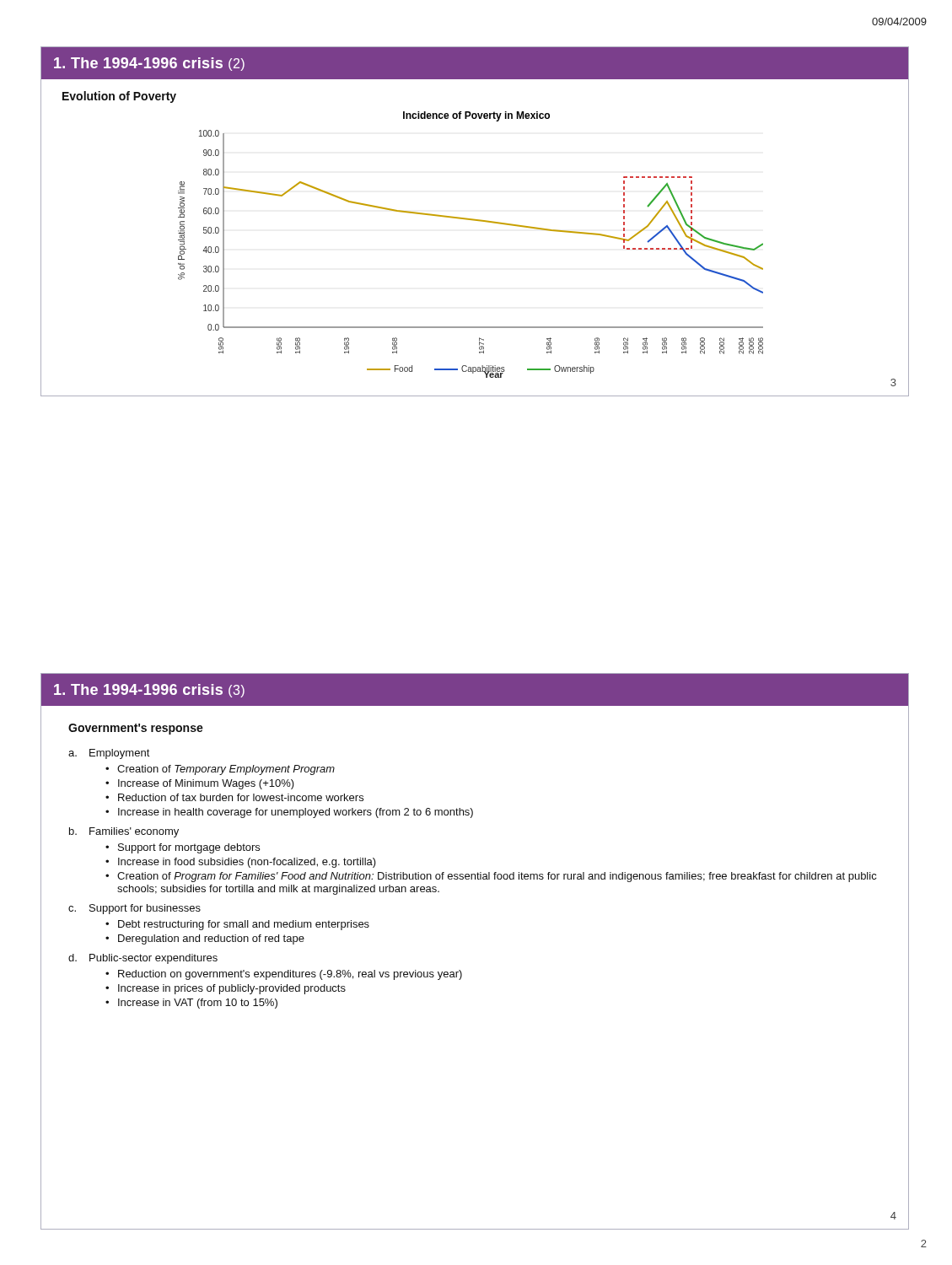The width and height of the screenshot is (952, 1265).
Task: Click the passage that begins "•Reduction of tax burden"
Action: click(x=235, y=797)
